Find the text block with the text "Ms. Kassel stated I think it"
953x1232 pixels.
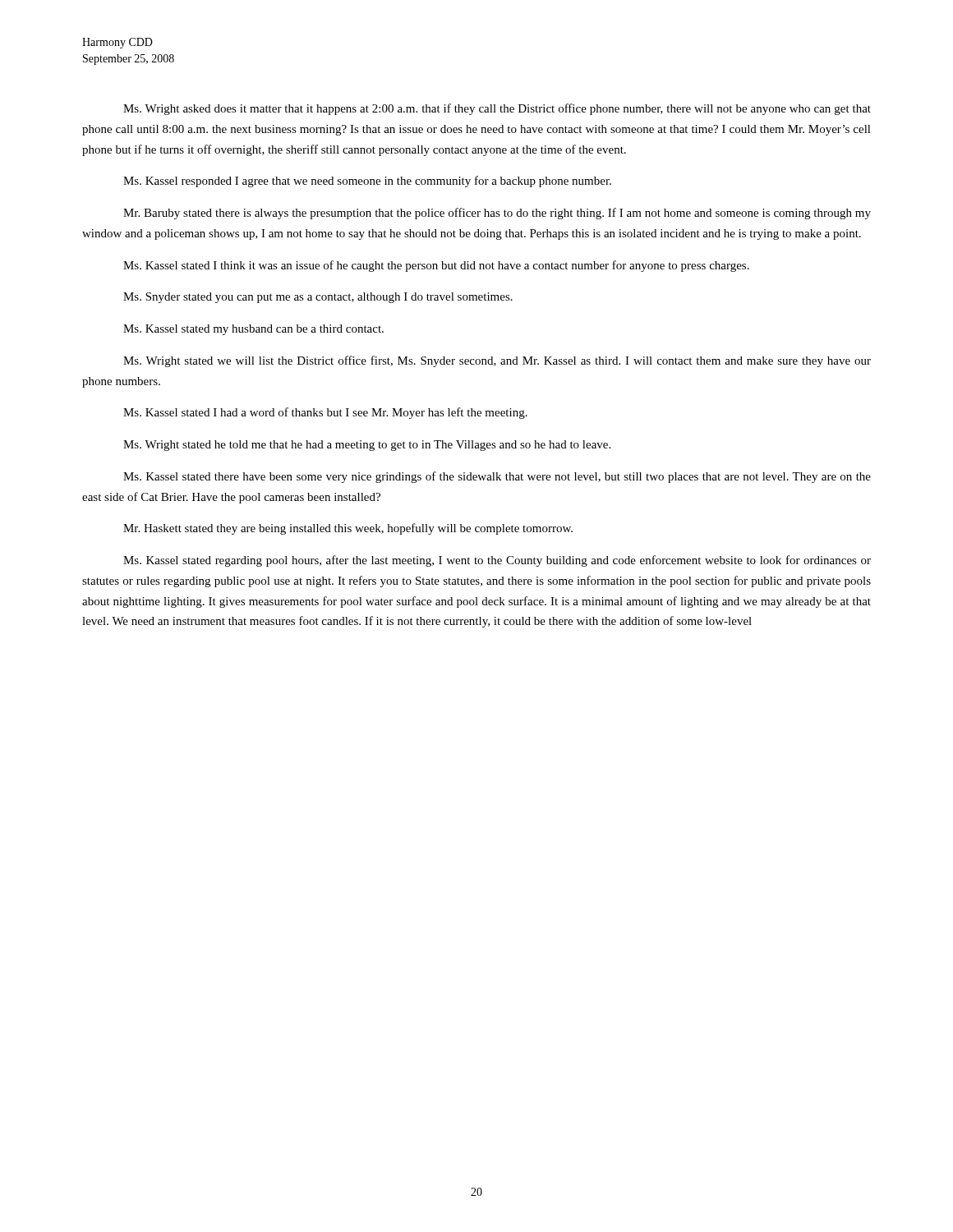(x=436, y=265)
